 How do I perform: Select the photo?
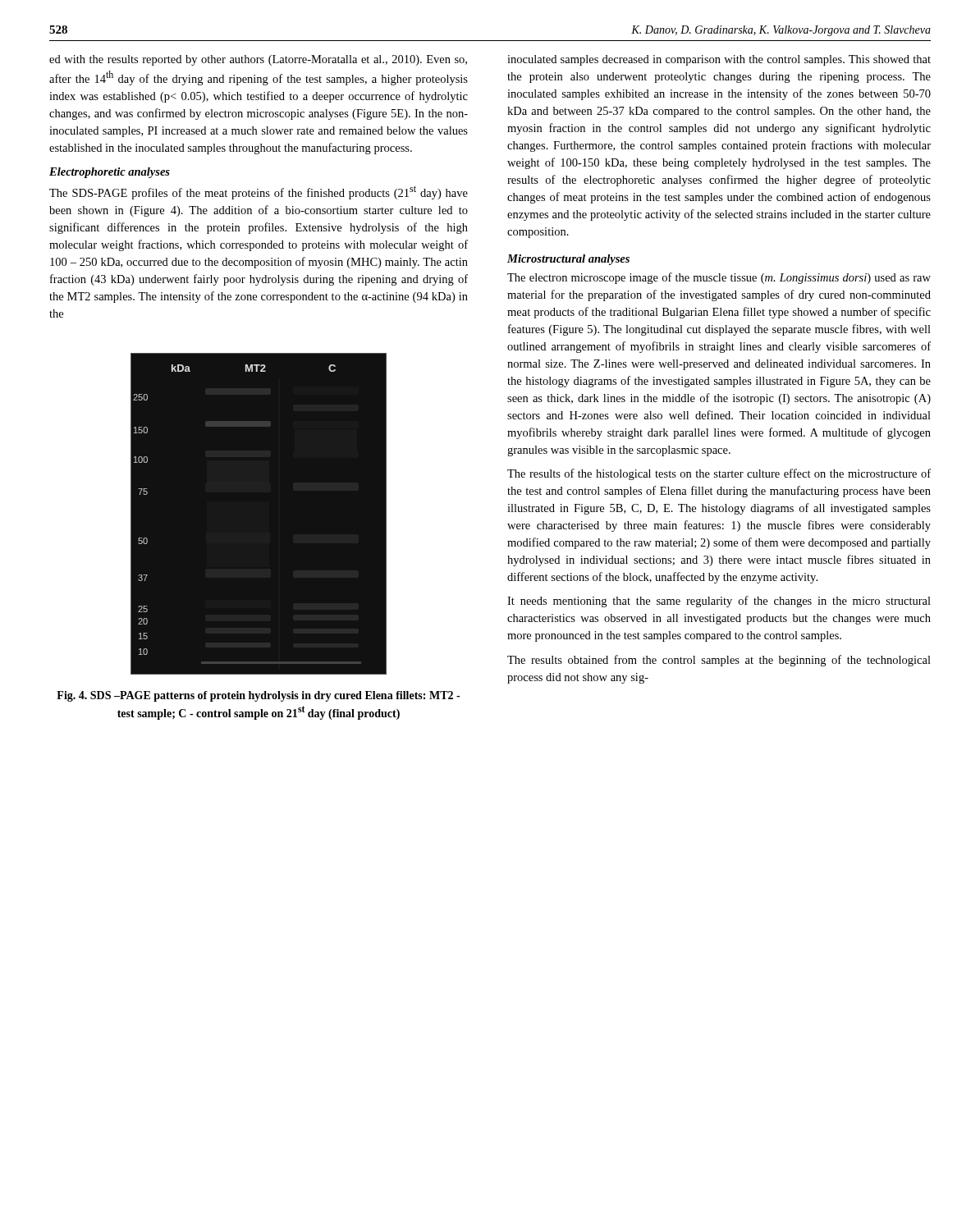click(x=259, y=515)
